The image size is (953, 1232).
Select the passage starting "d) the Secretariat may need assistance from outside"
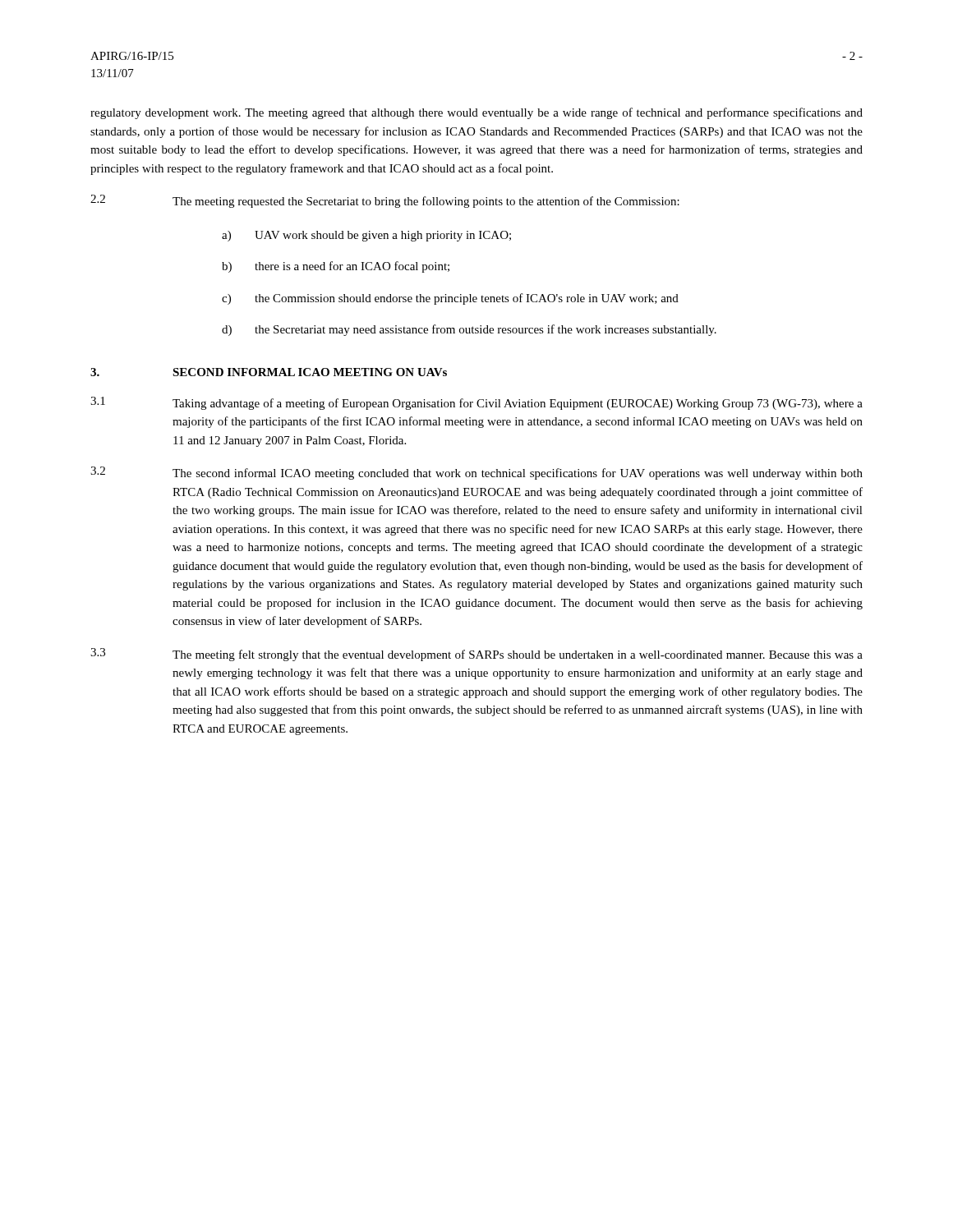click(x=542, y=330)
